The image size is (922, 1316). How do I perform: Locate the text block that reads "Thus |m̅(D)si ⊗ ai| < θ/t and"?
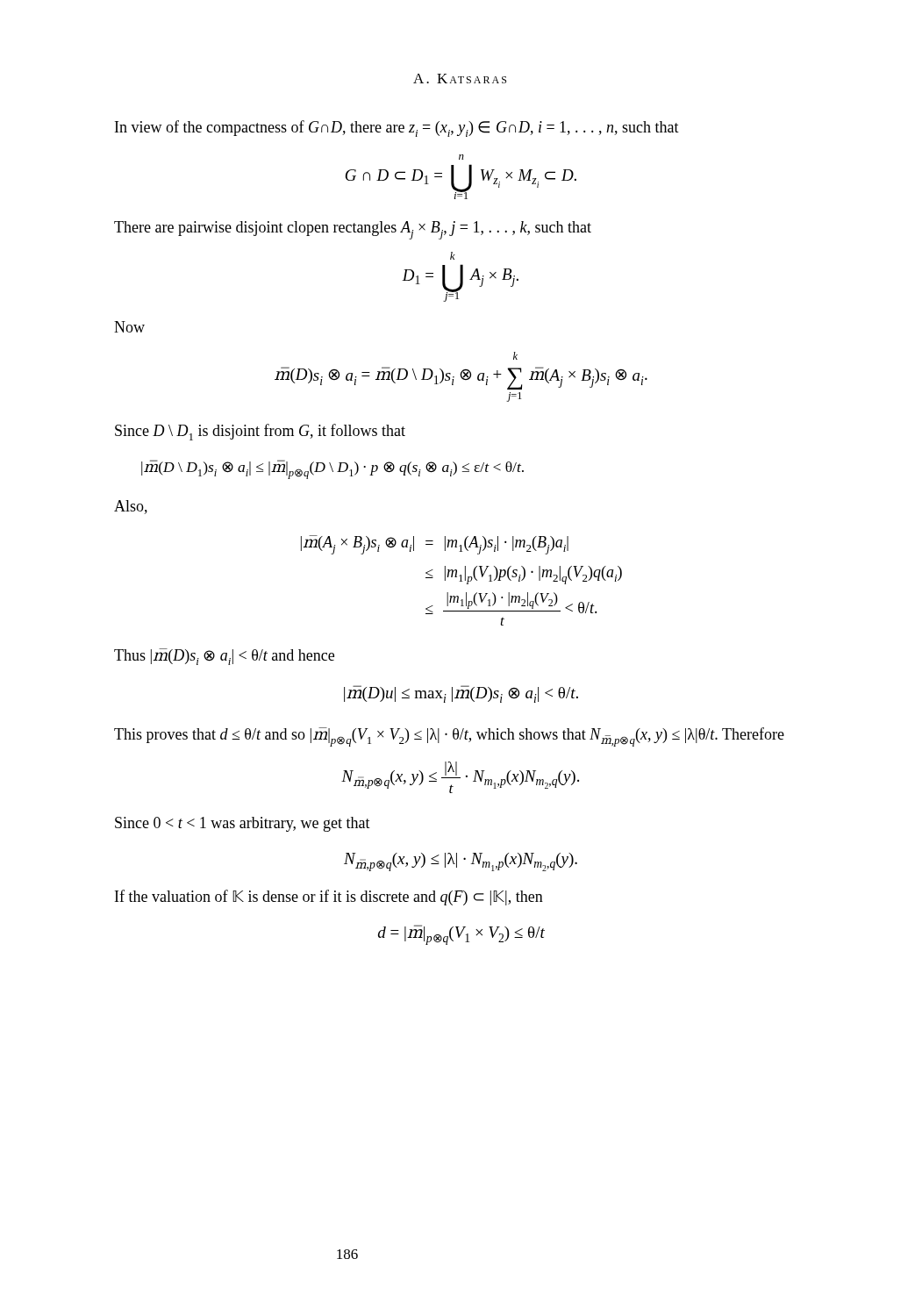point(225,657)
